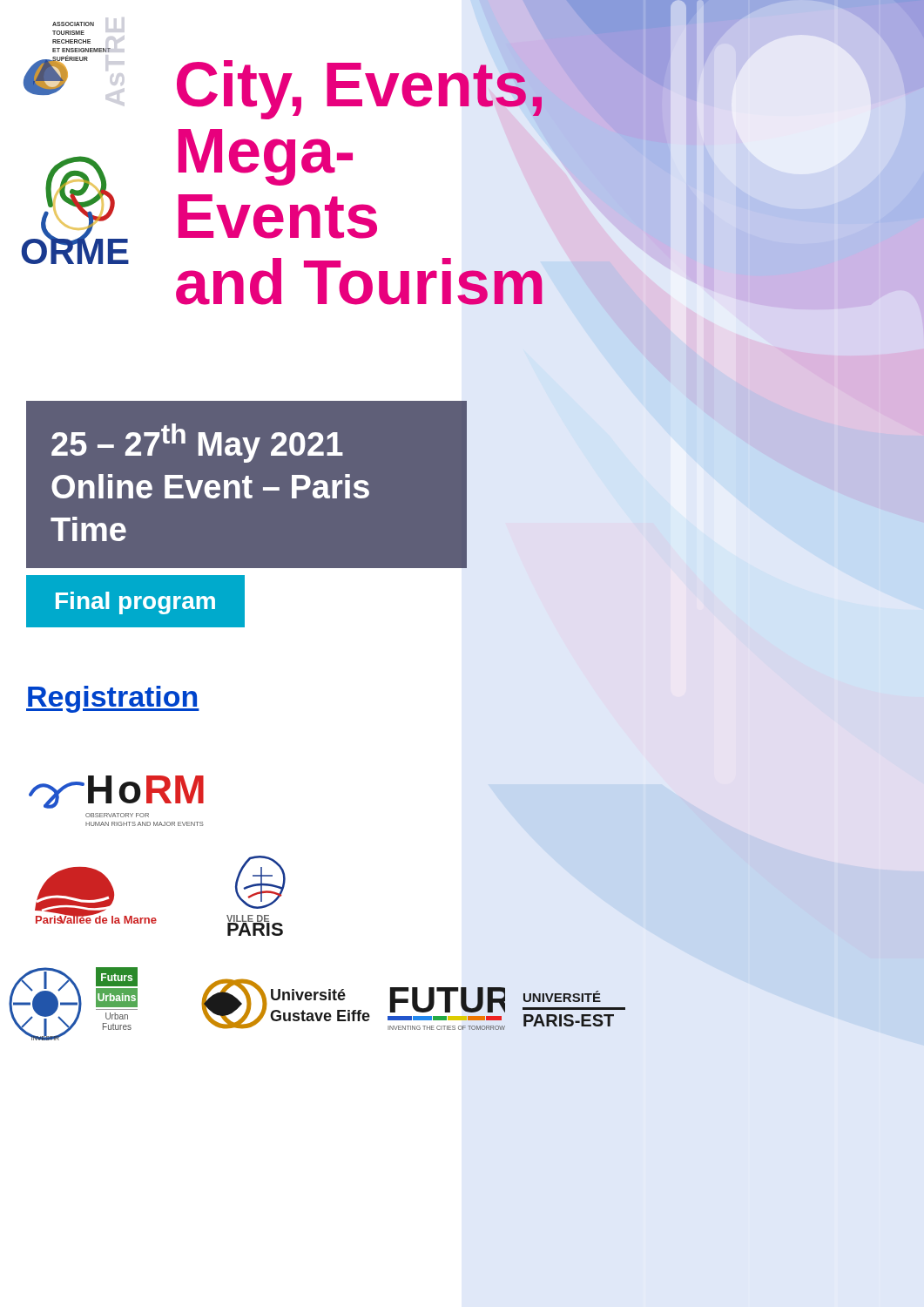Point to the text starting "Final program"
924x1307 pixels.
pos(135,601)
